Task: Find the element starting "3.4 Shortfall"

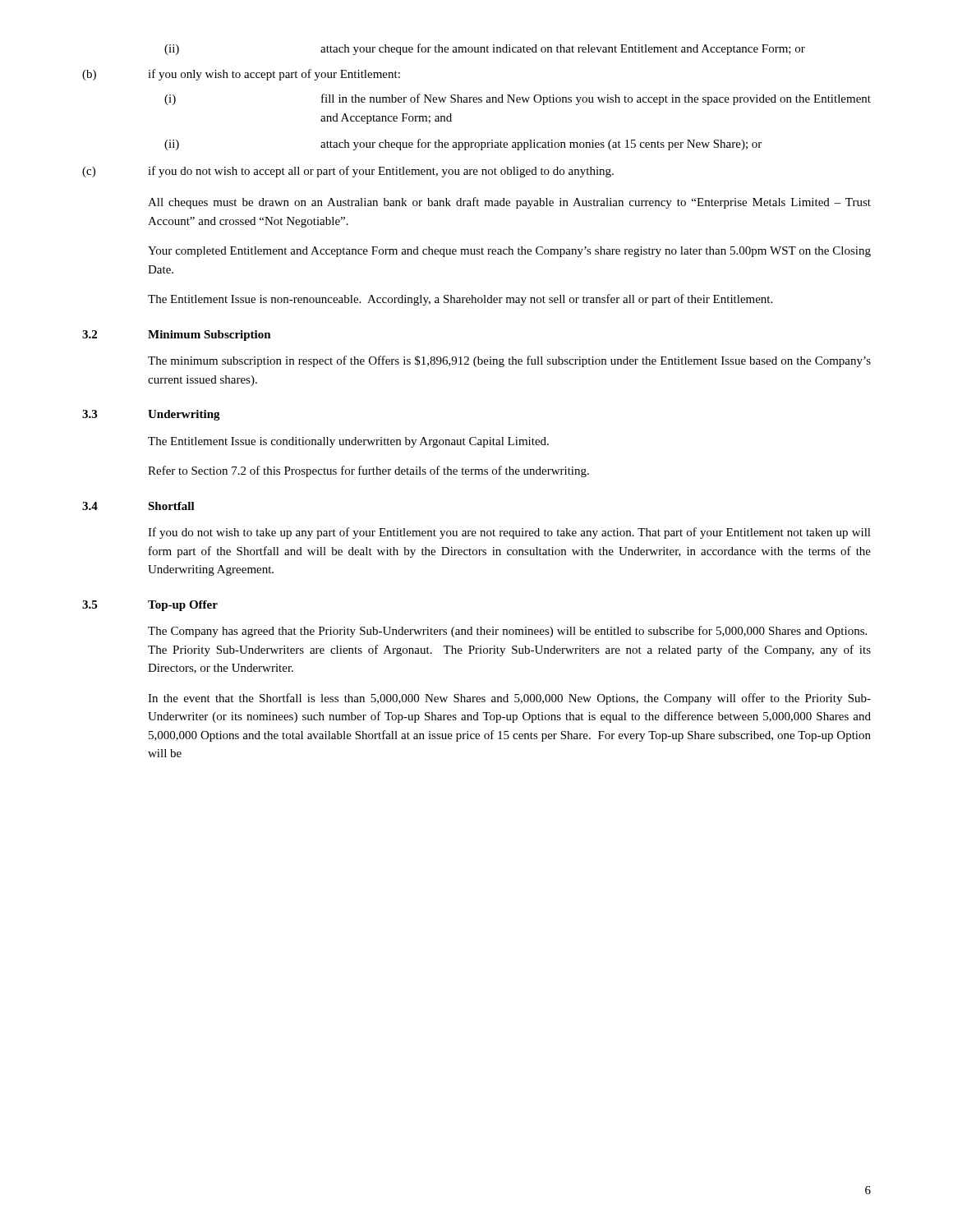Action: 138,506
